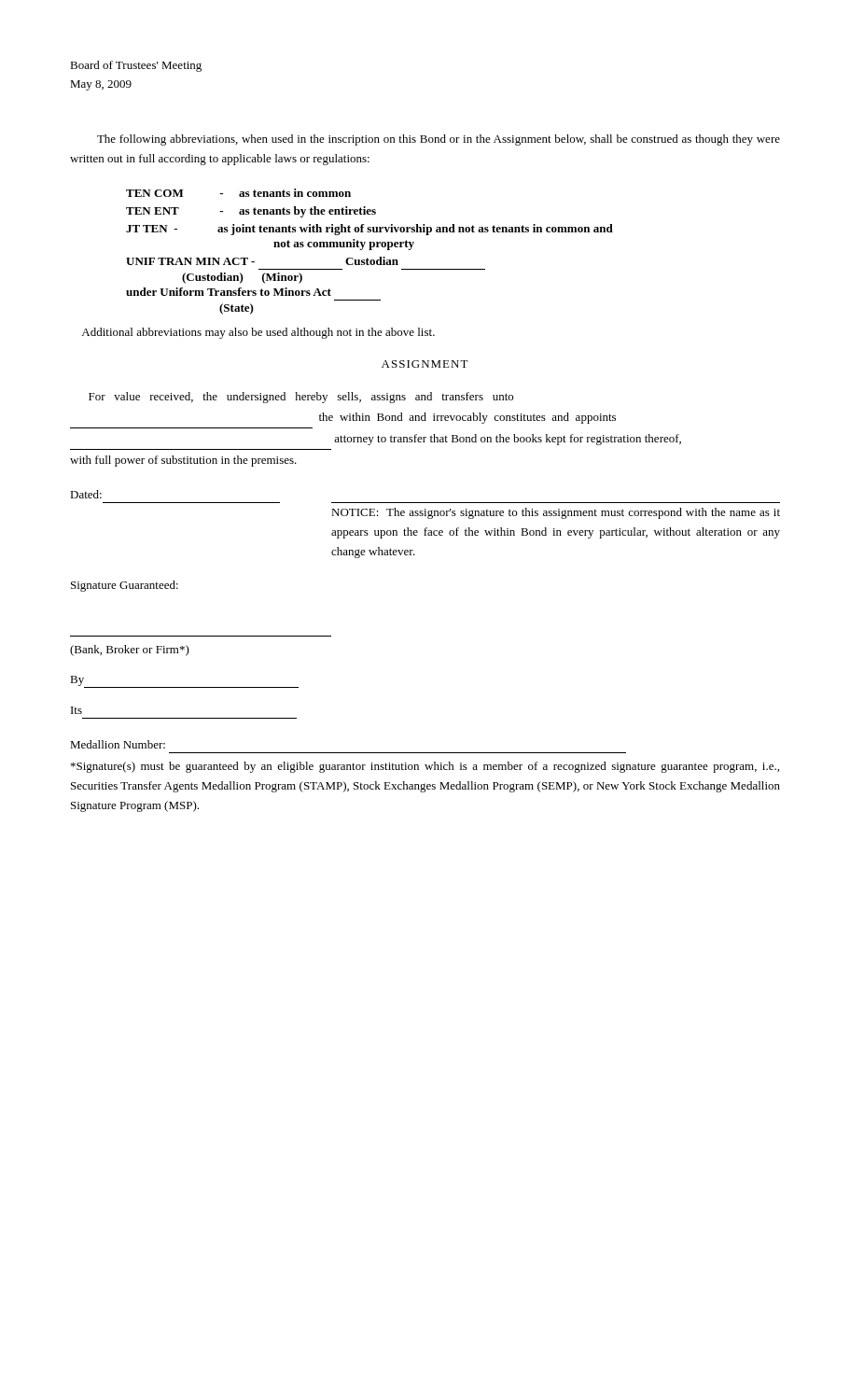Select the text block with the text "Dated: NOTICE: The assignor's signature"

tap(425, 524)
